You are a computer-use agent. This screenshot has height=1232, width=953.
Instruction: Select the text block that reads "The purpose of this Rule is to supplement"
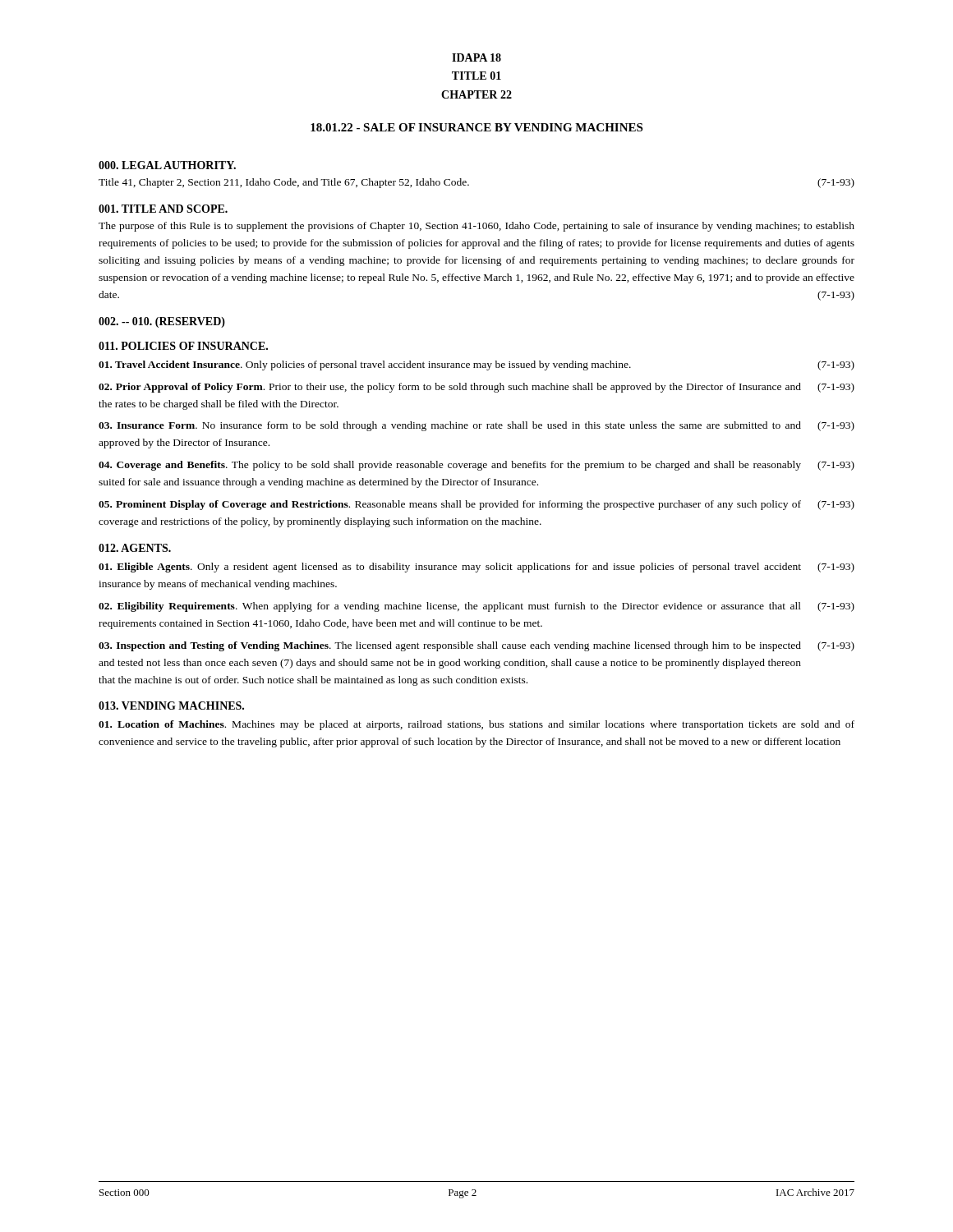pyautogui.click(x=476, y=262)
